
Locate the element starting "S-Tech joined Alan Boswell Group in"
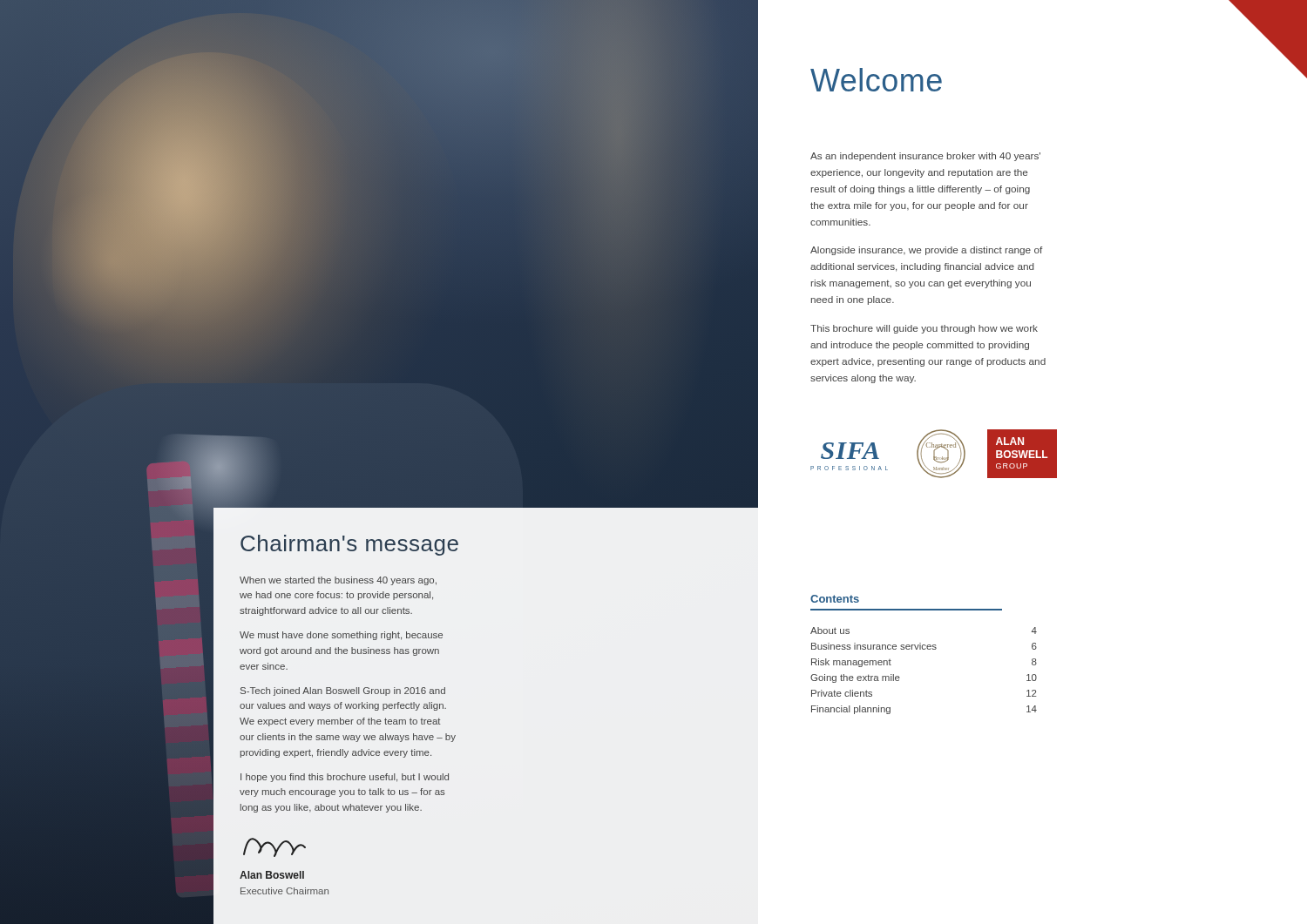[x=348, y=721]
